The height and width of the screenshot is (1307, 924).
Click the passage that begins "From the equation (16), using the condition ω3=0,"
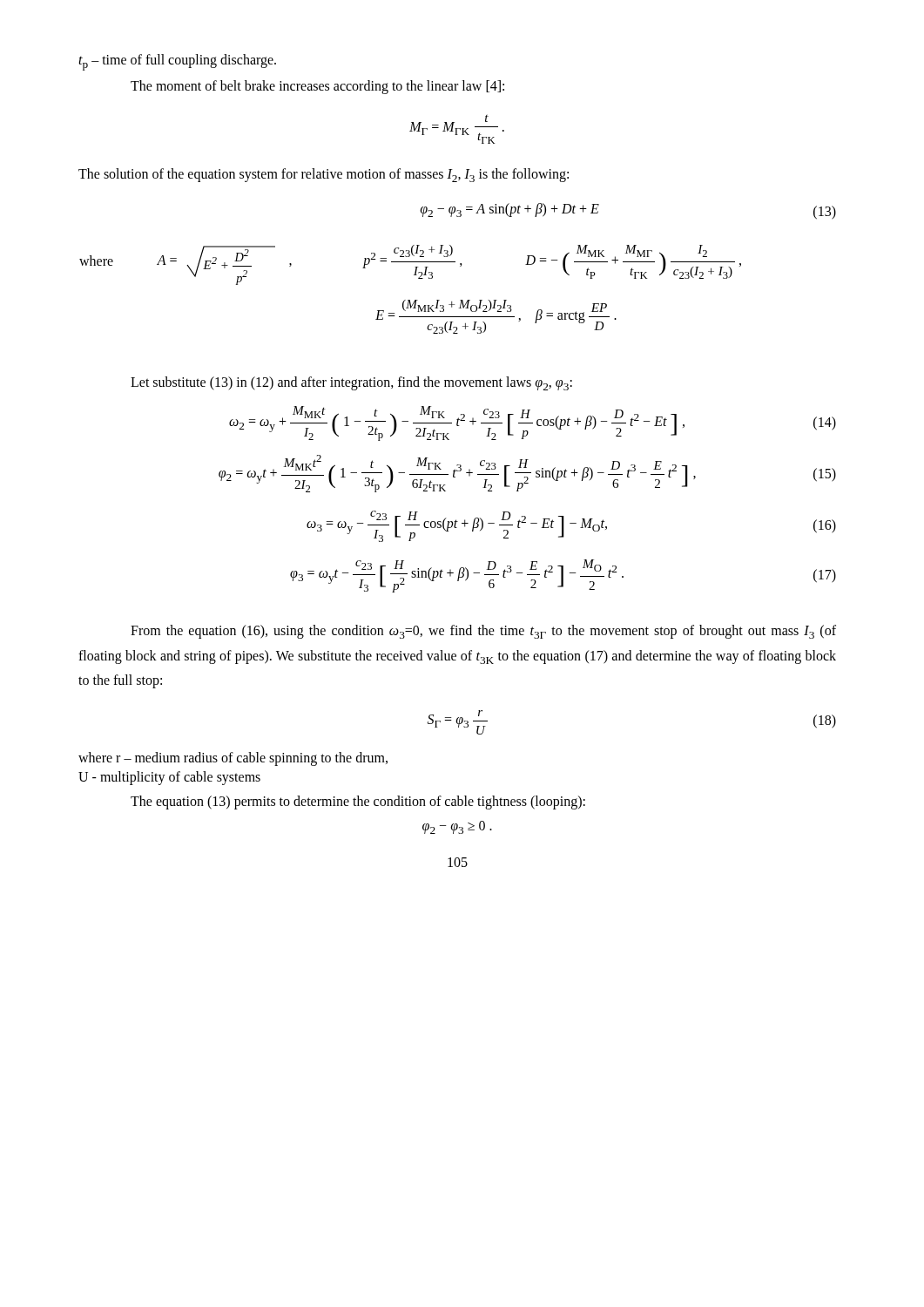457,655
